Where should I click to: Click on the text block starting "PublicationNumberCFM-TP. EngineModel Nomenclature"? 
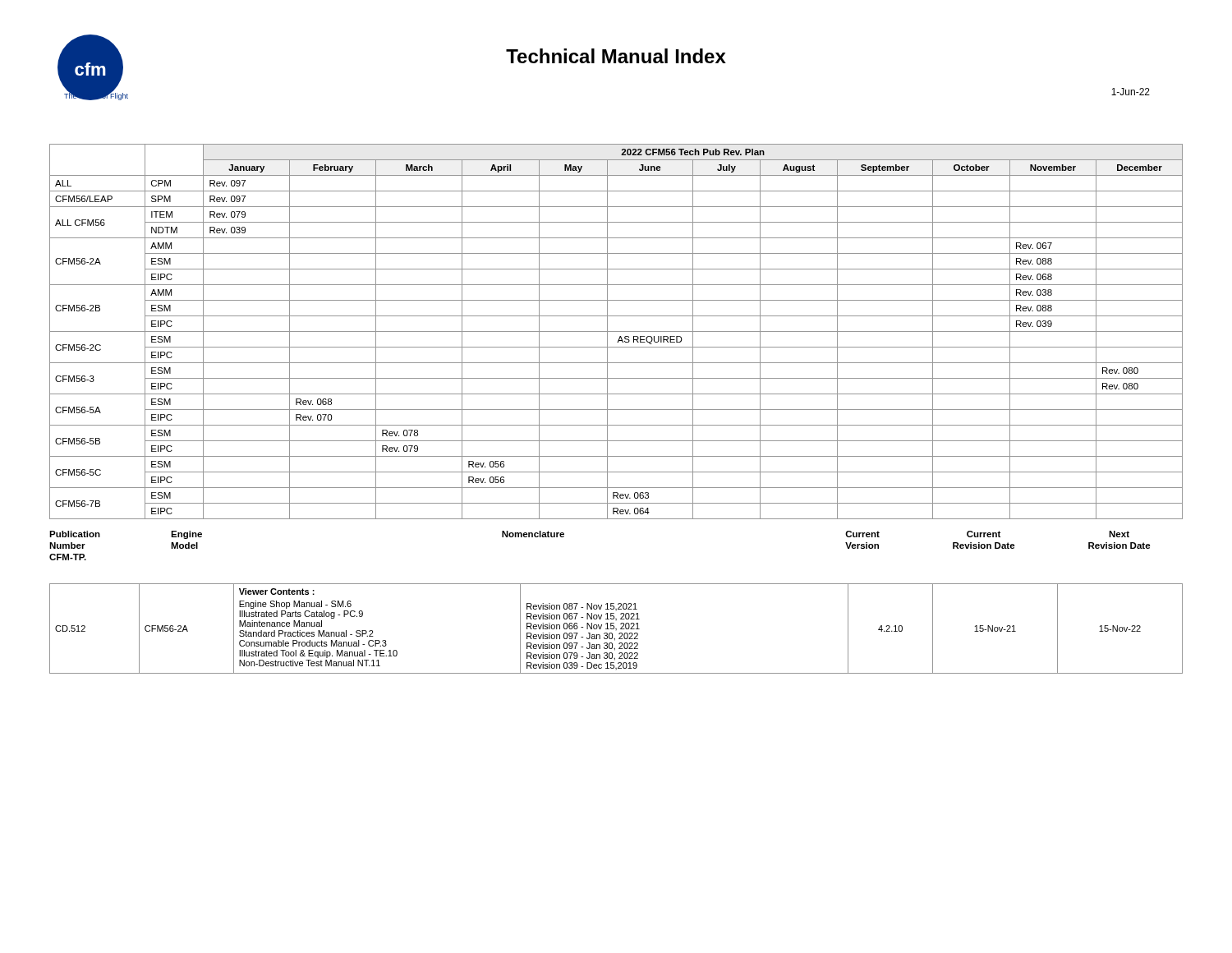coord(74,534)
